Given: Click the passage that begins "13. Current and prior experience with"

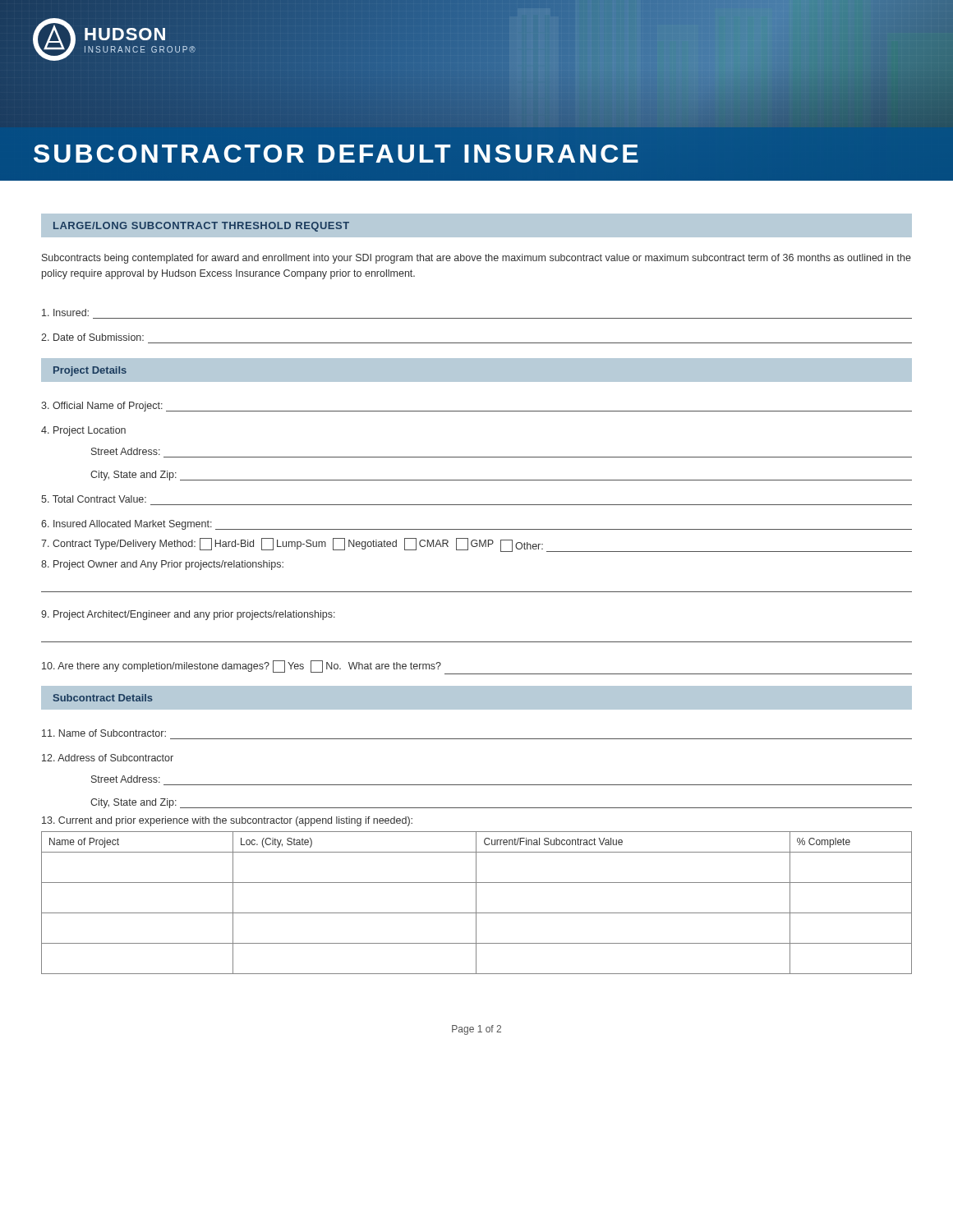Looking at the screenshot, I should click(227, 820).
